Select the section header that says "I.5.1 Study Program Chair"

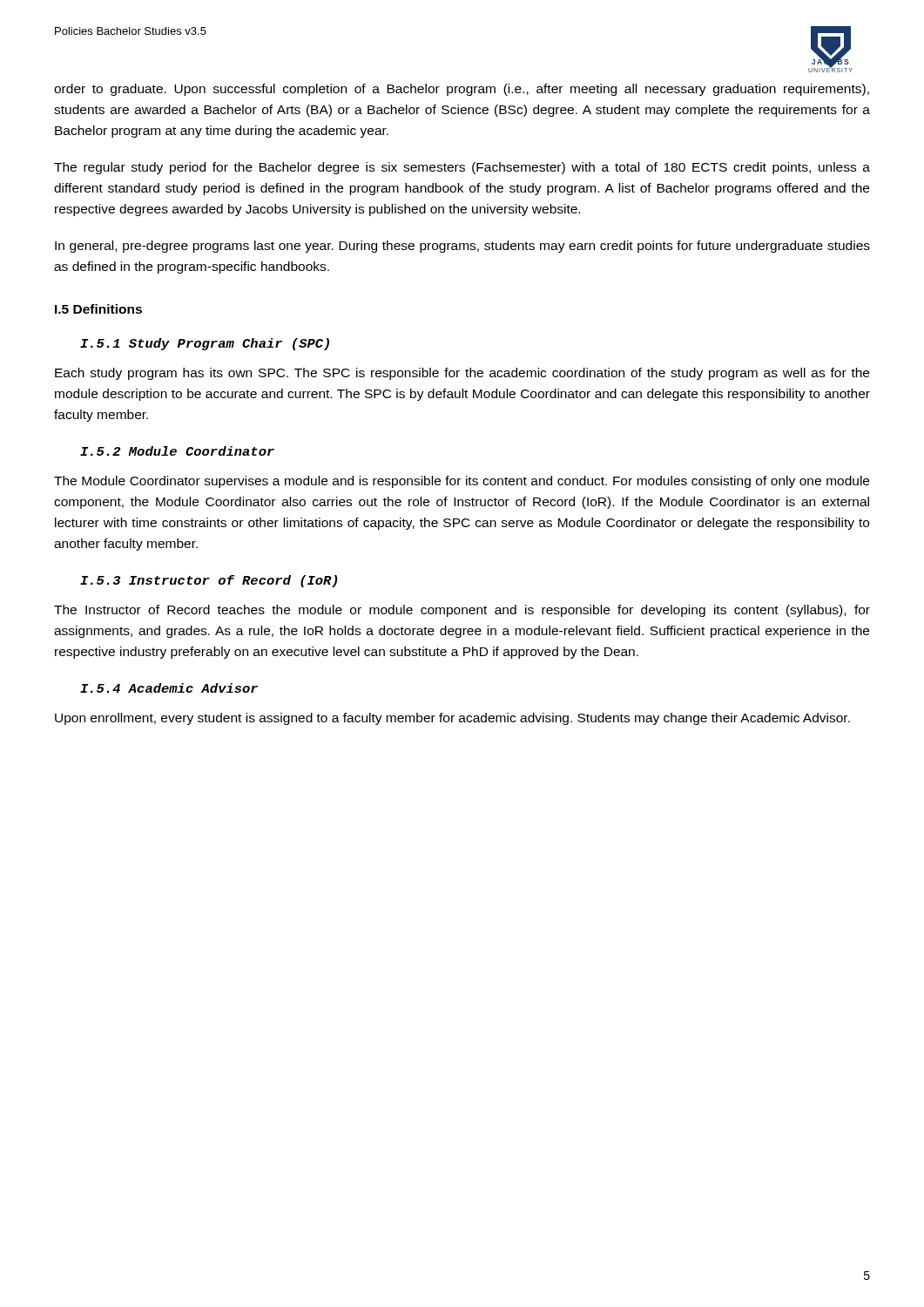[x=206, y=344]
